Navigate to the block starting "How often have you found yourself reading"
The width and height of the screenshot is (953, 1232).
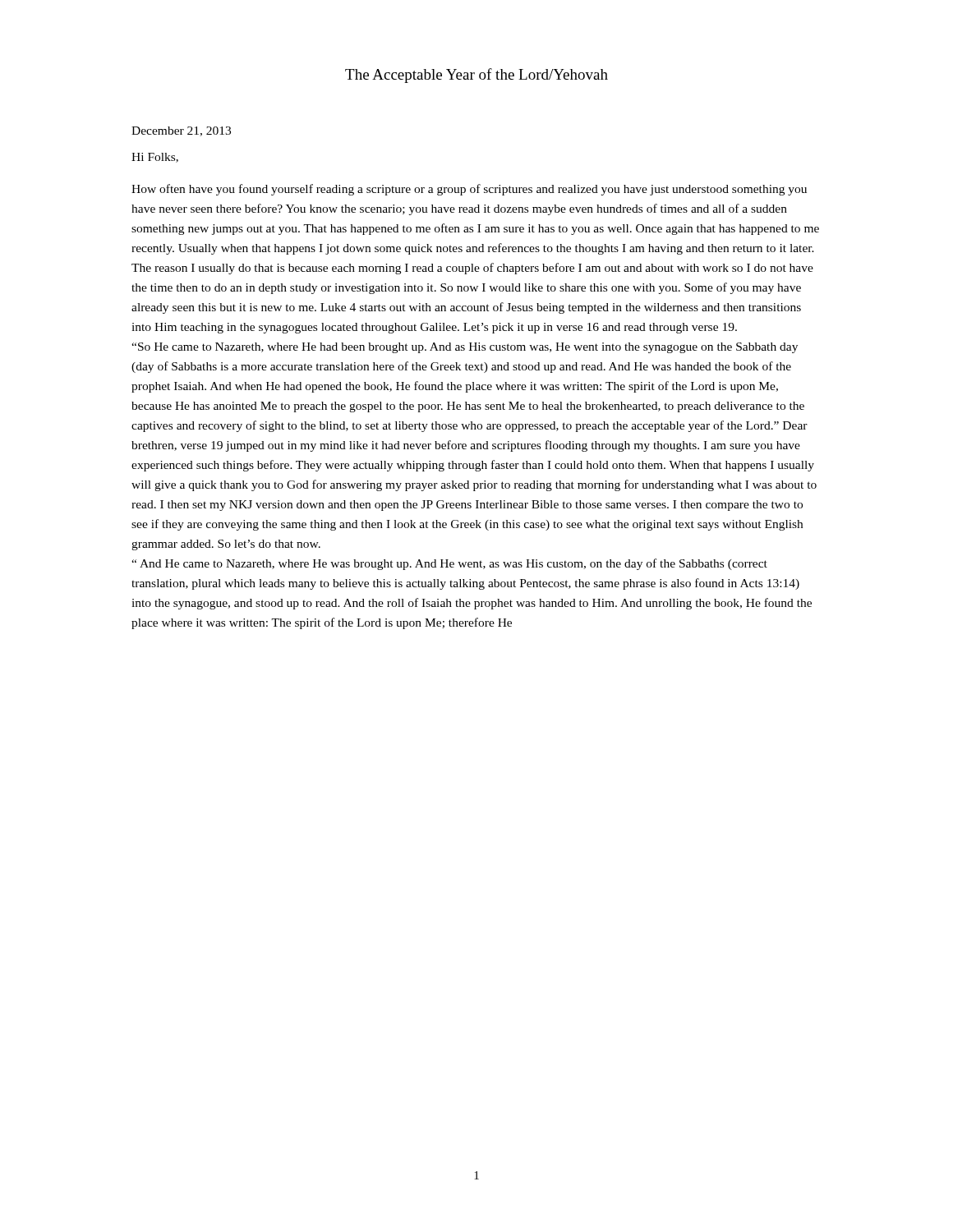pyautogui.click(x=475, y=405)
